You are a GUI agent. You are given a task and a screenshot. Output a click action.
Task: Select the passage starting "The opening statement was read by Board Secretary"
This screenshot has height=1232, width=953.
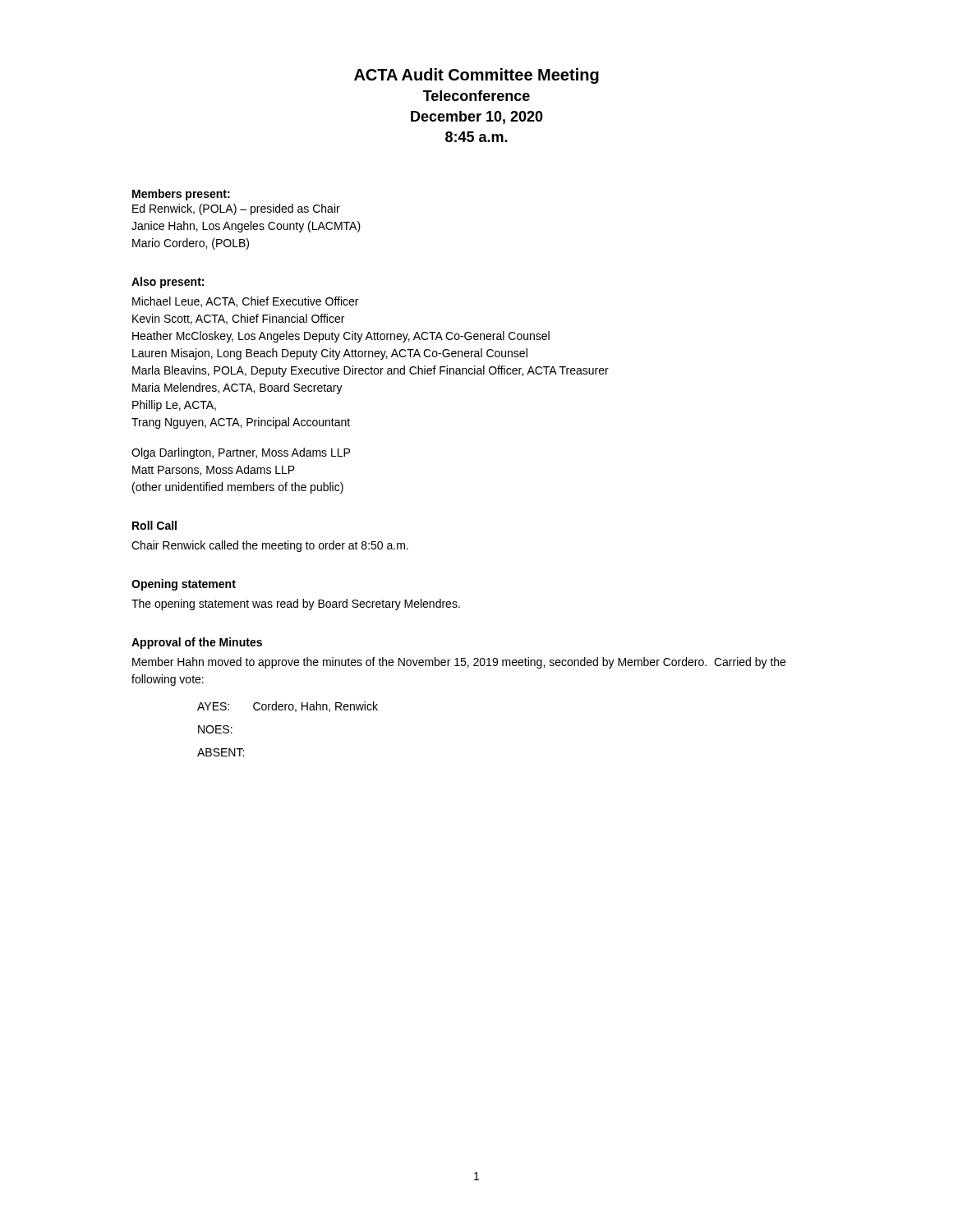296,604
